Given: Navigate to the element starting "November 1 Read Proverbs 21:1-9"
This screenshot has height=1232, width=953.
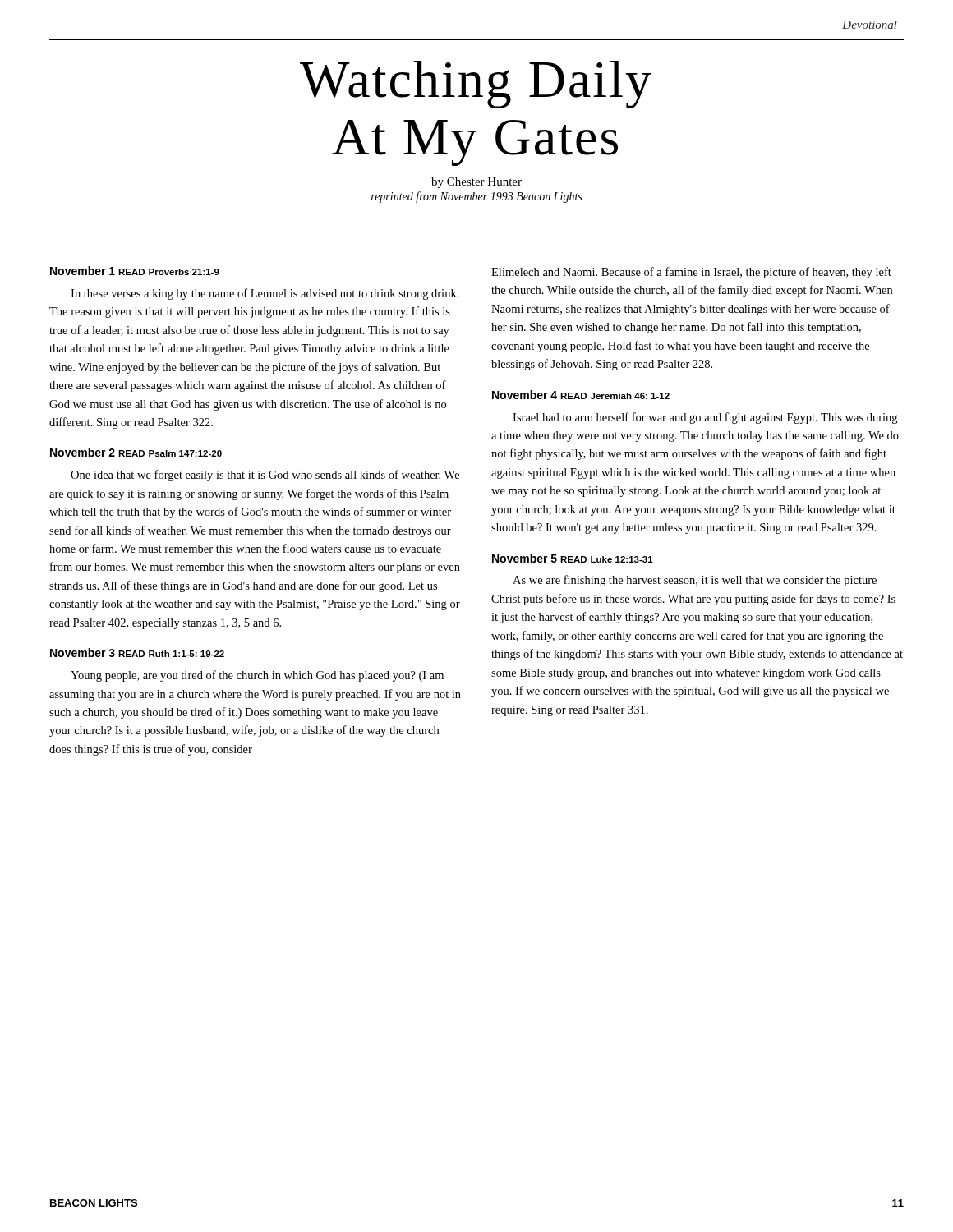Looking at the screenshot, I should pyautogui.click(x=134, y=271).
